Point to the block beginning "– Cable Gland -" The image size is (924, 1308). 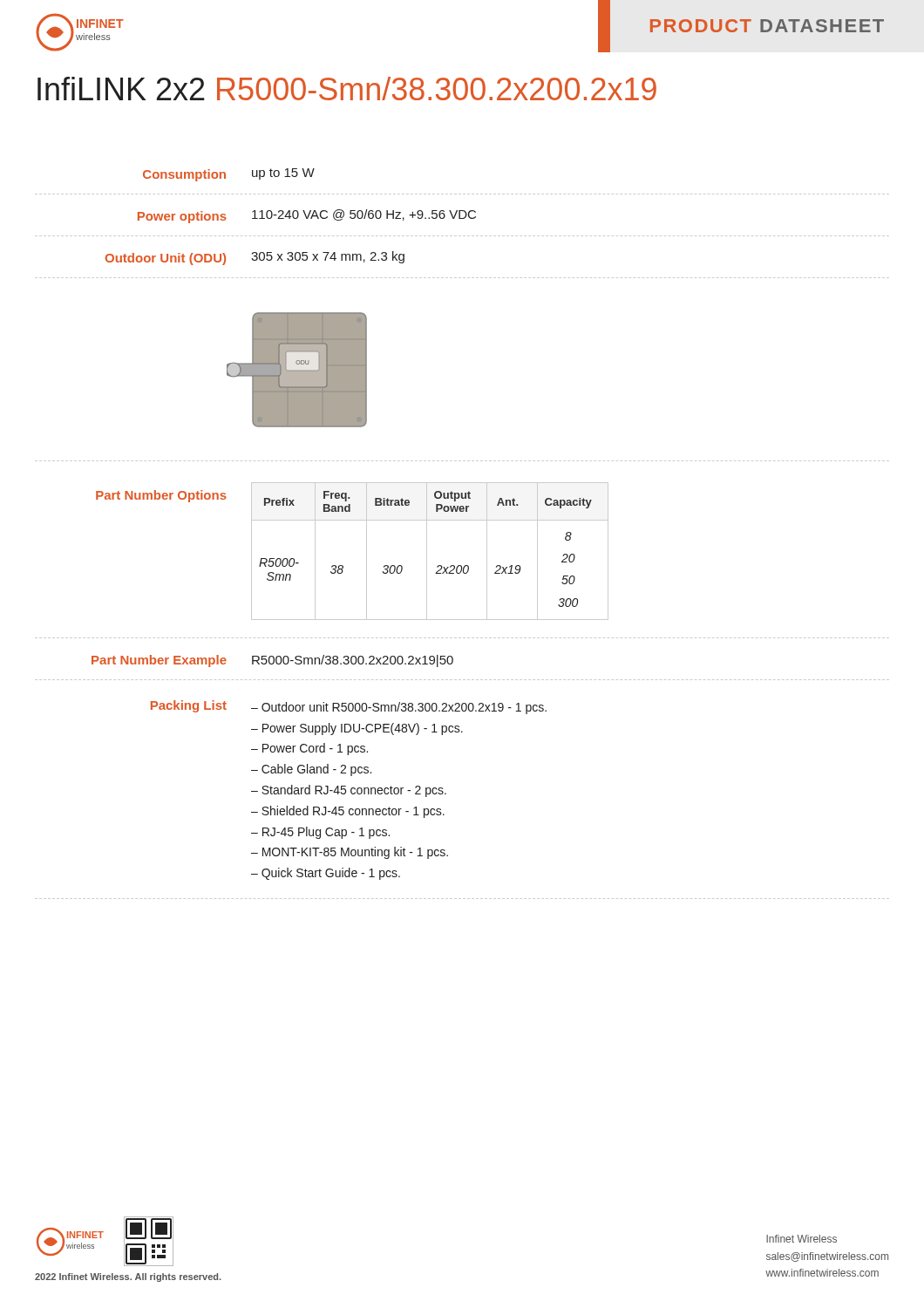coord(312,769)
